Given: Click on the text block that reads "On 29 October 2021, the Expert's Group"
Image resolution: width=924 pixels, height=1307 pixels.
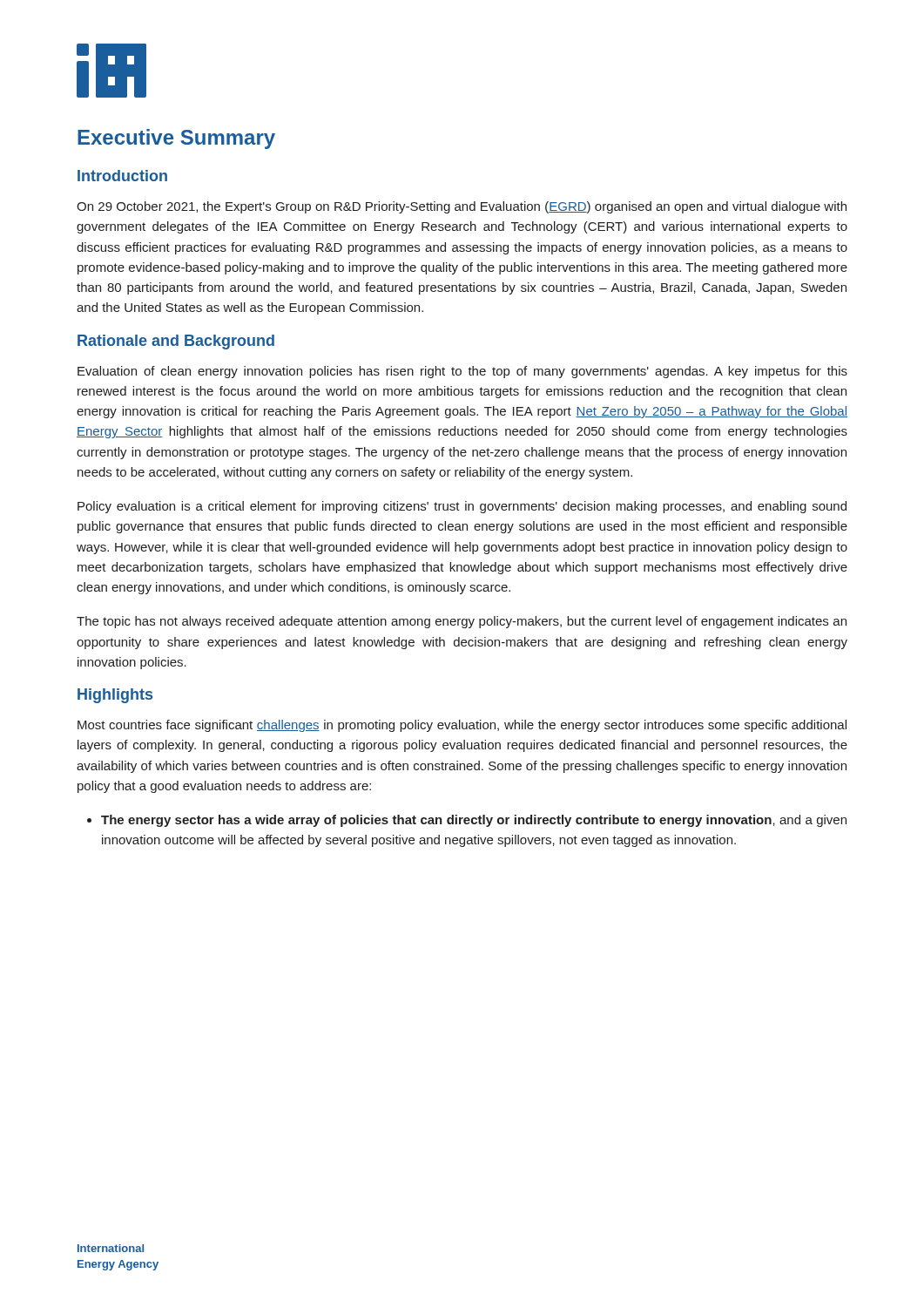Looking at the screenshot, I should (462, 257).
